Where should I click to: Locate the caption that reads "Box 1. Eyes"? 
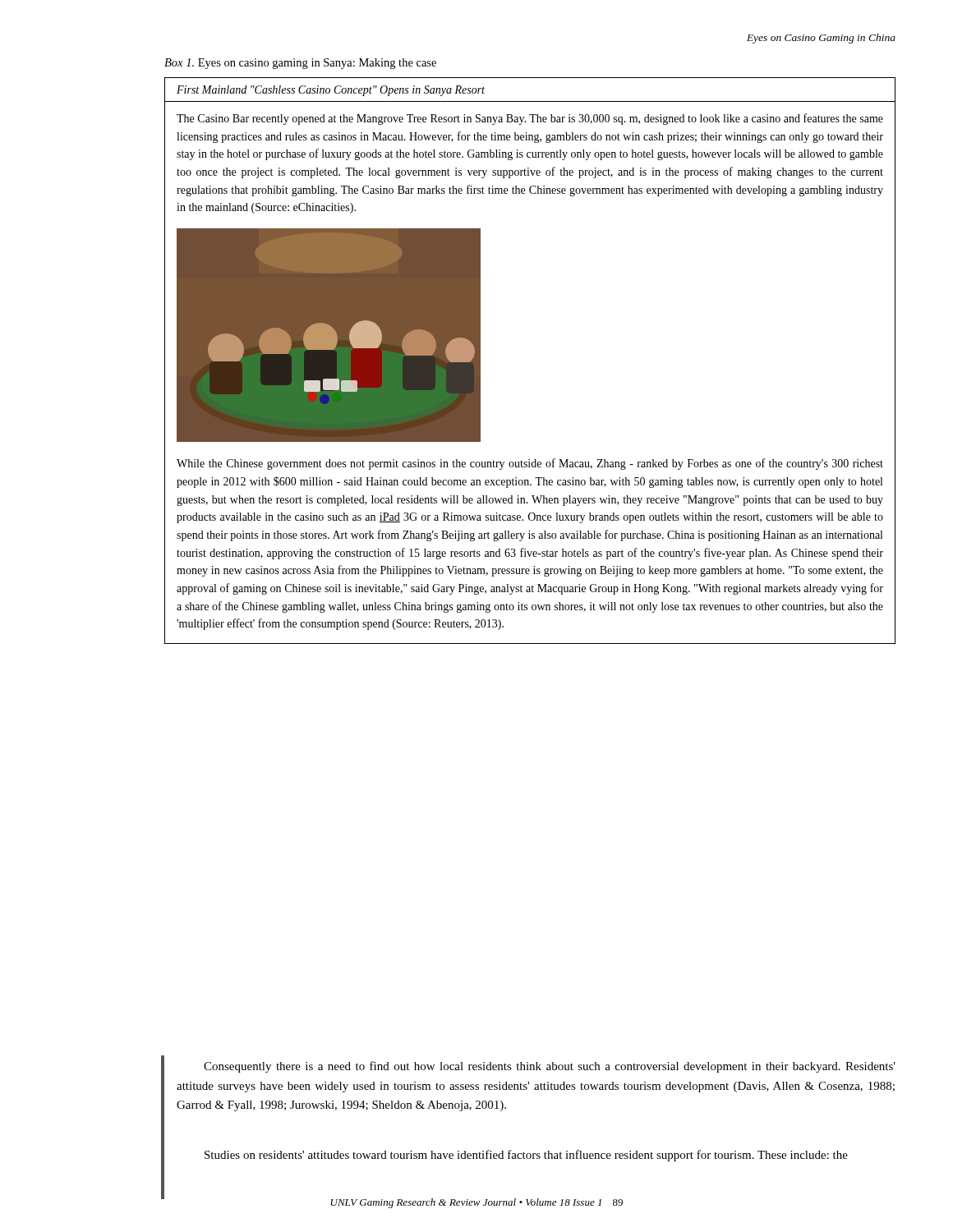[x=300, y=62]
